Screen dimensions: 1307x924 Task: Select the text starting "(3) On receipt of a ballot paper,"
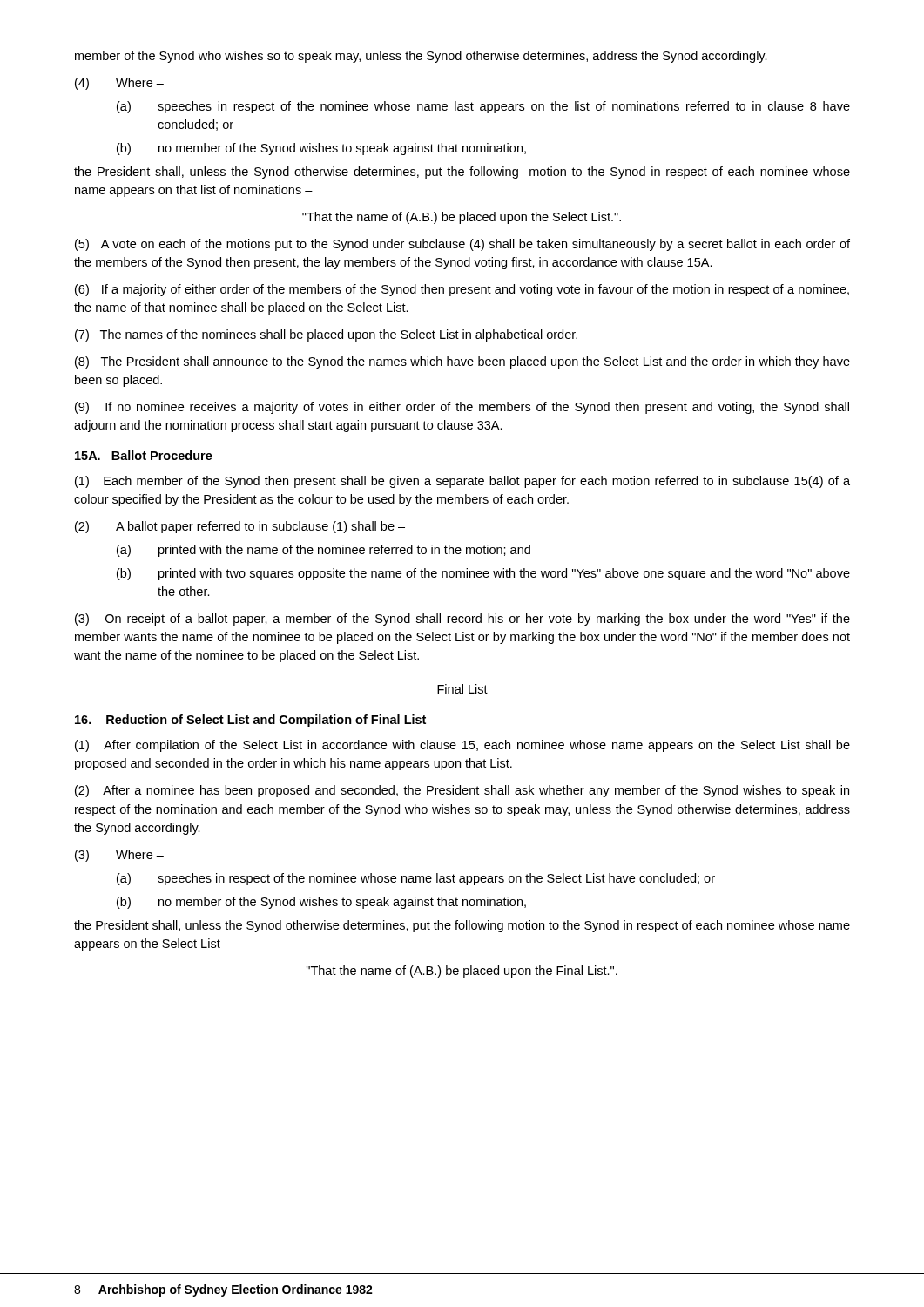tap(462, 637)
